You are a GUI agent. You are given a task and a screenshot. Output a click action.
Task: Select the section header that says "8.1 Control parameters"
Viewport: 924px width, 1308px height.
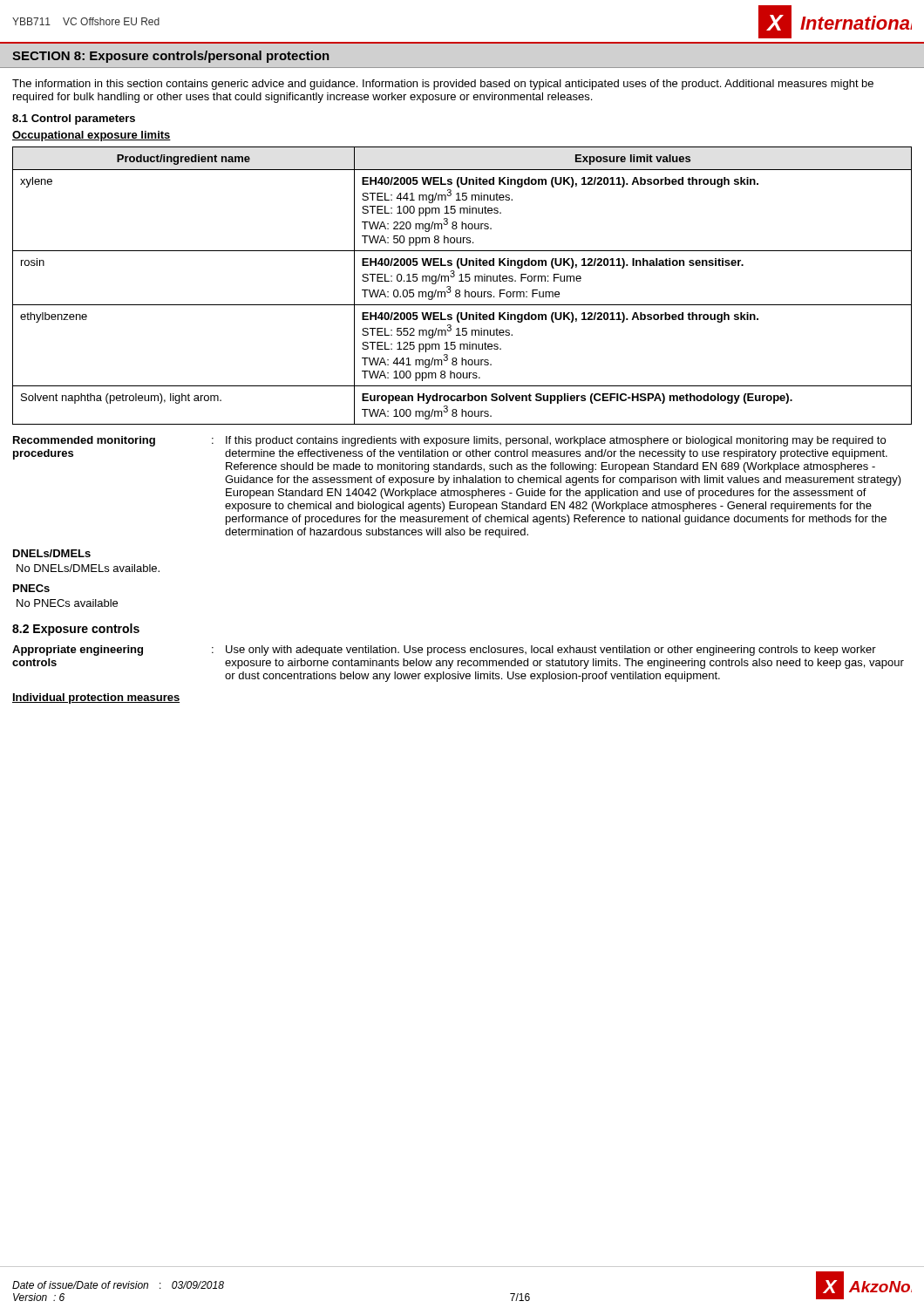74,118
